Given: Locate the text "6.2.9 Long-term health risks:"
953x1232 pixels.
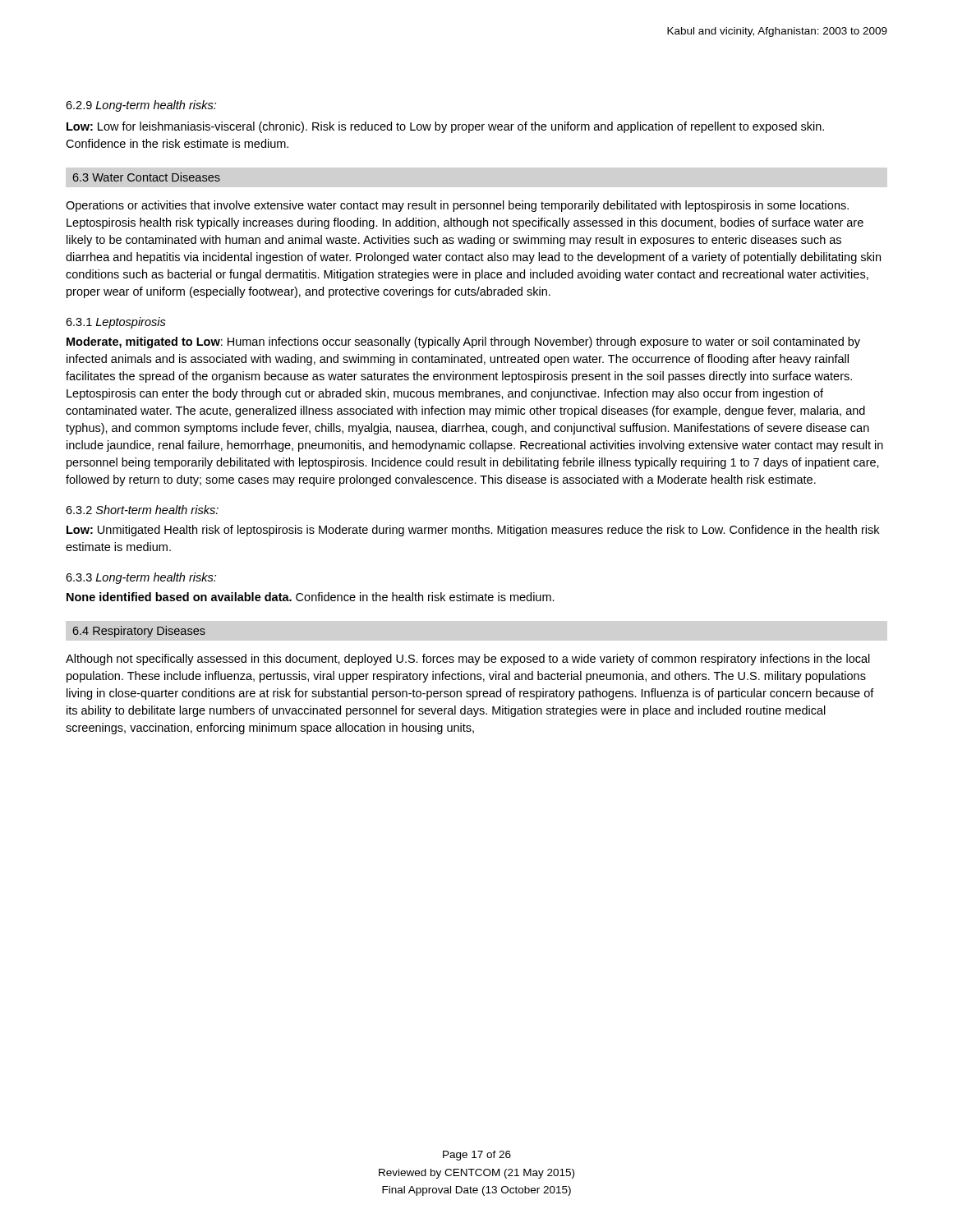Looking at the screenshot, I should 141,105.
